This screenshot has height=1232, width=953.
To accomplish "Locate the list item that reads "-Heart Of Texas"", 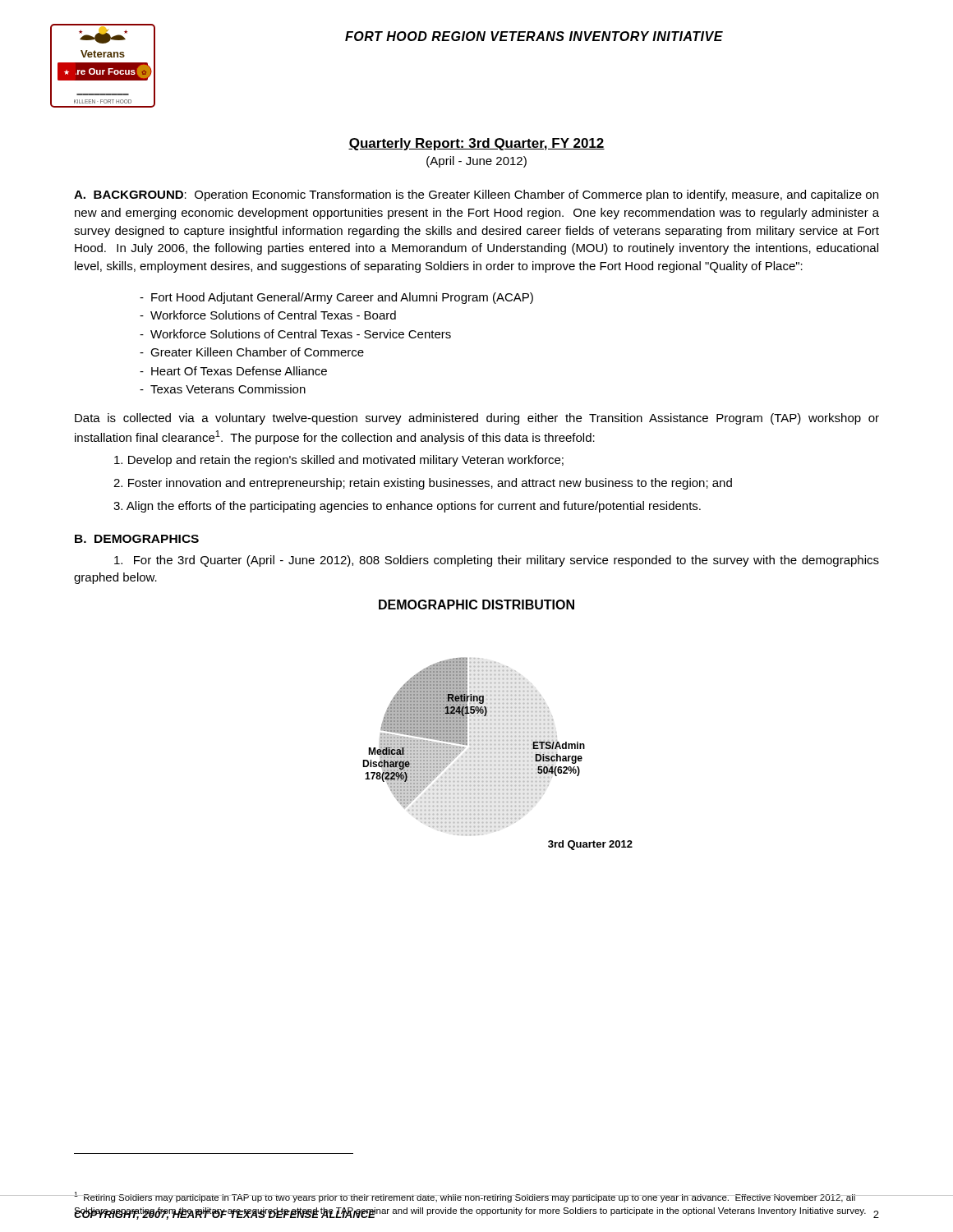I will pyautogui.click(x=234, y=371).
